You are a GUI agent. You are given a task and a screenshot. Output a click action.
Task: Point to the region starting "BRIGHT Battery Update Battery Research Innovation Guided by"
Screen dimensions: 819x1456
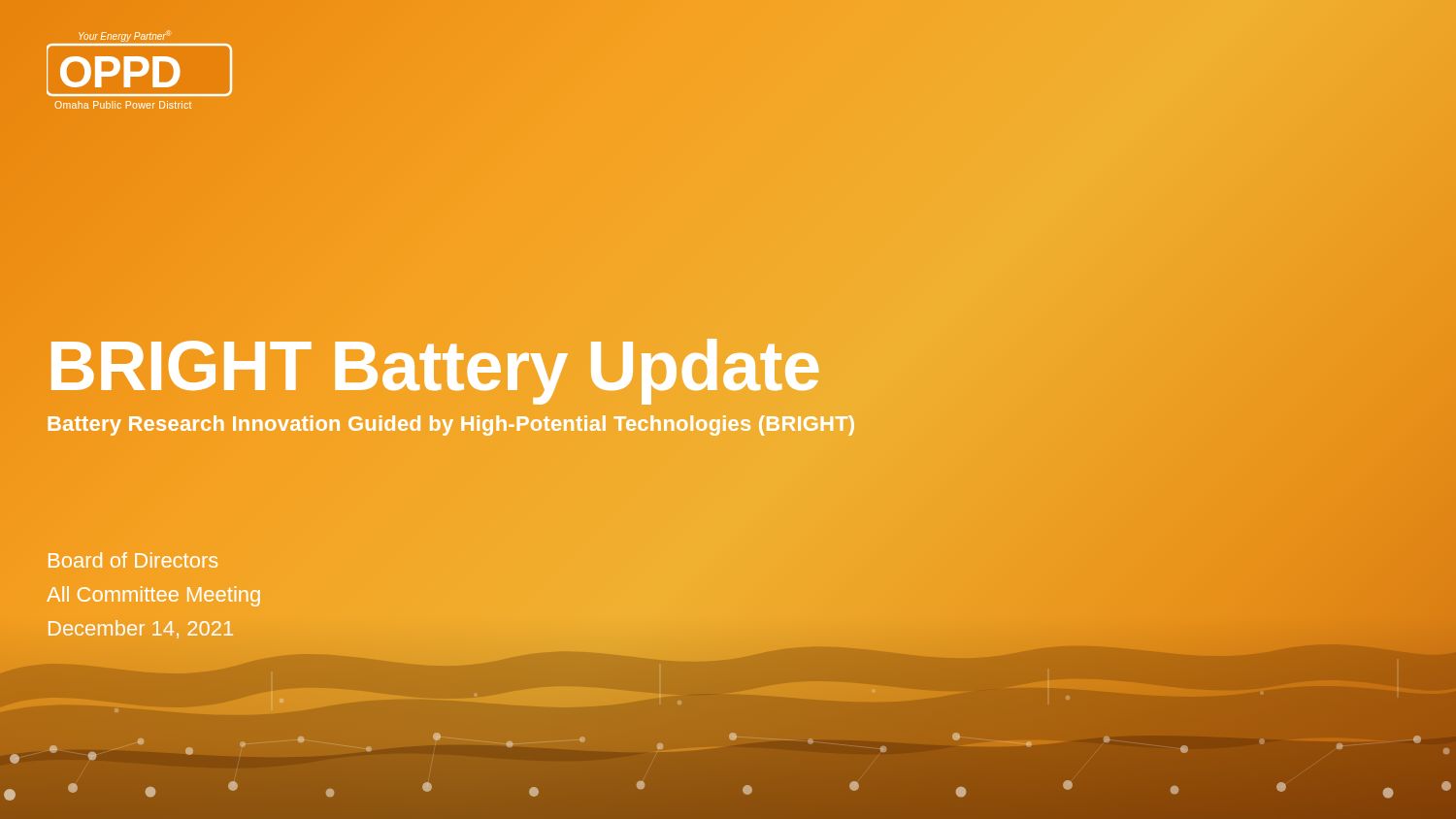[x=728, y=383]
